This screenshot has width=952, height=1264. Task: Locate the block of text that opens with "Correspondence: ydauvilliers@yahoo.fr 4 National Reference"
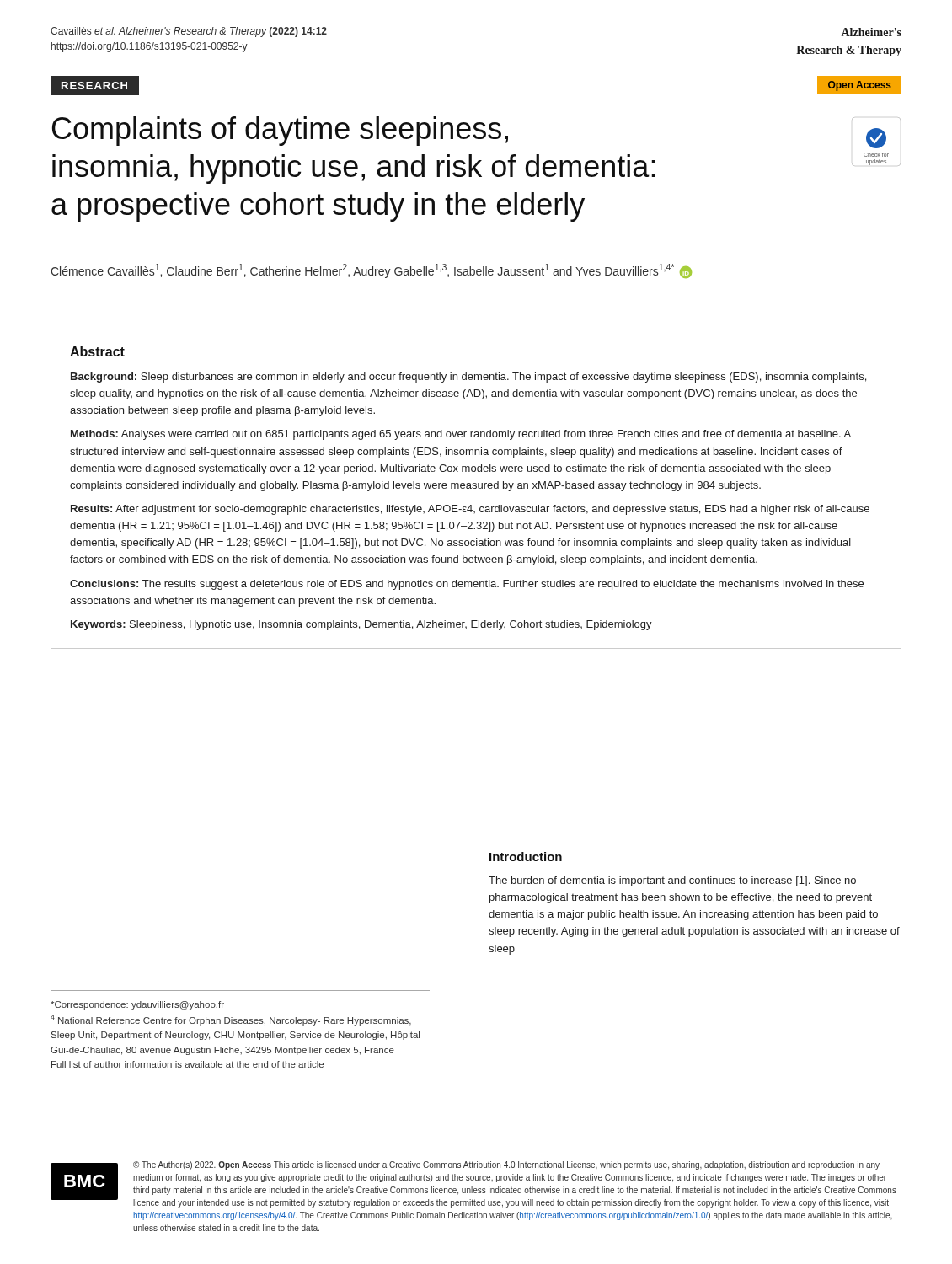tap(235, 1034)
